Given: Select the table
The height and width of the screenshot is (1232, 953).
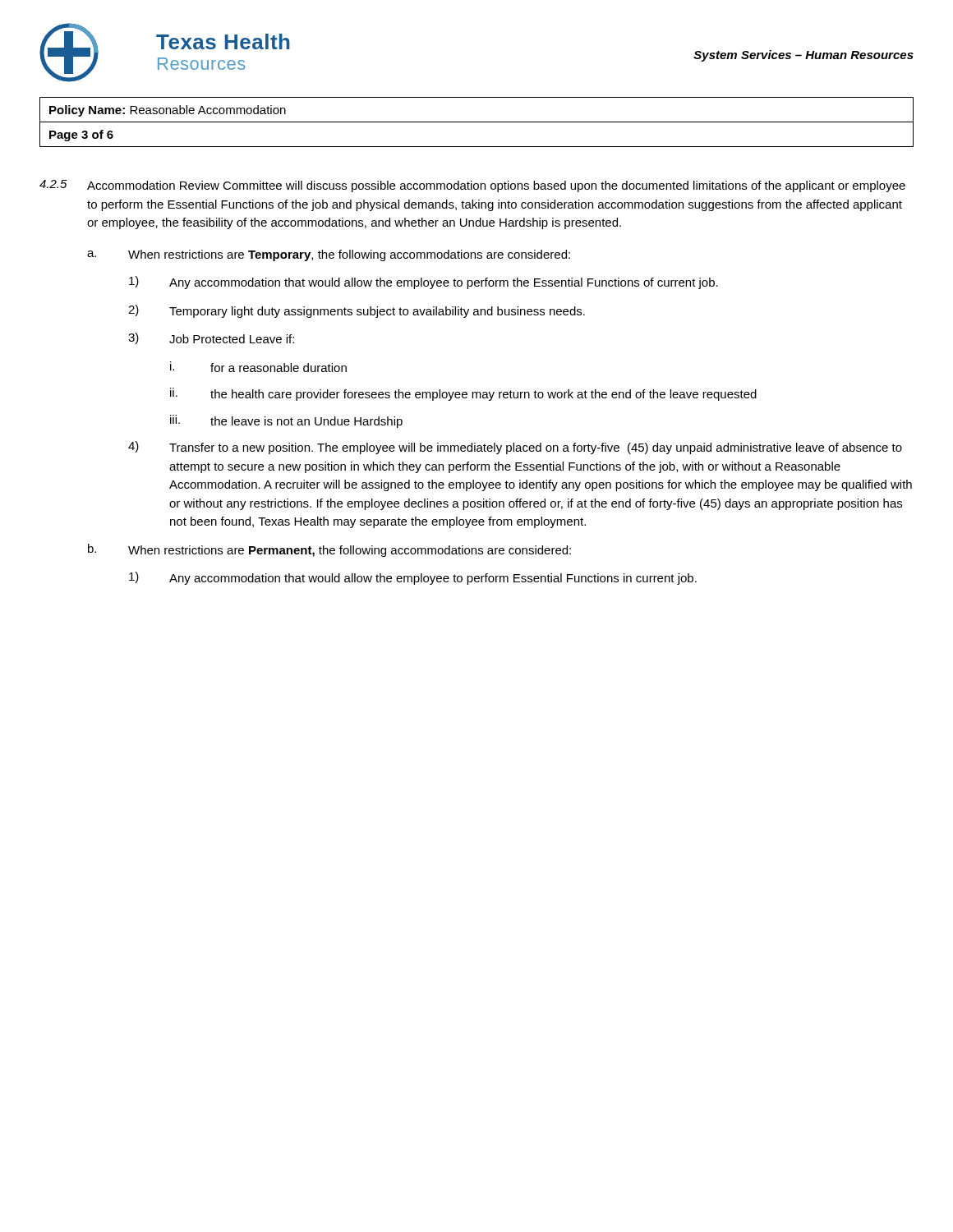Looking at the screenshot, I should click(x=476, y=122).
